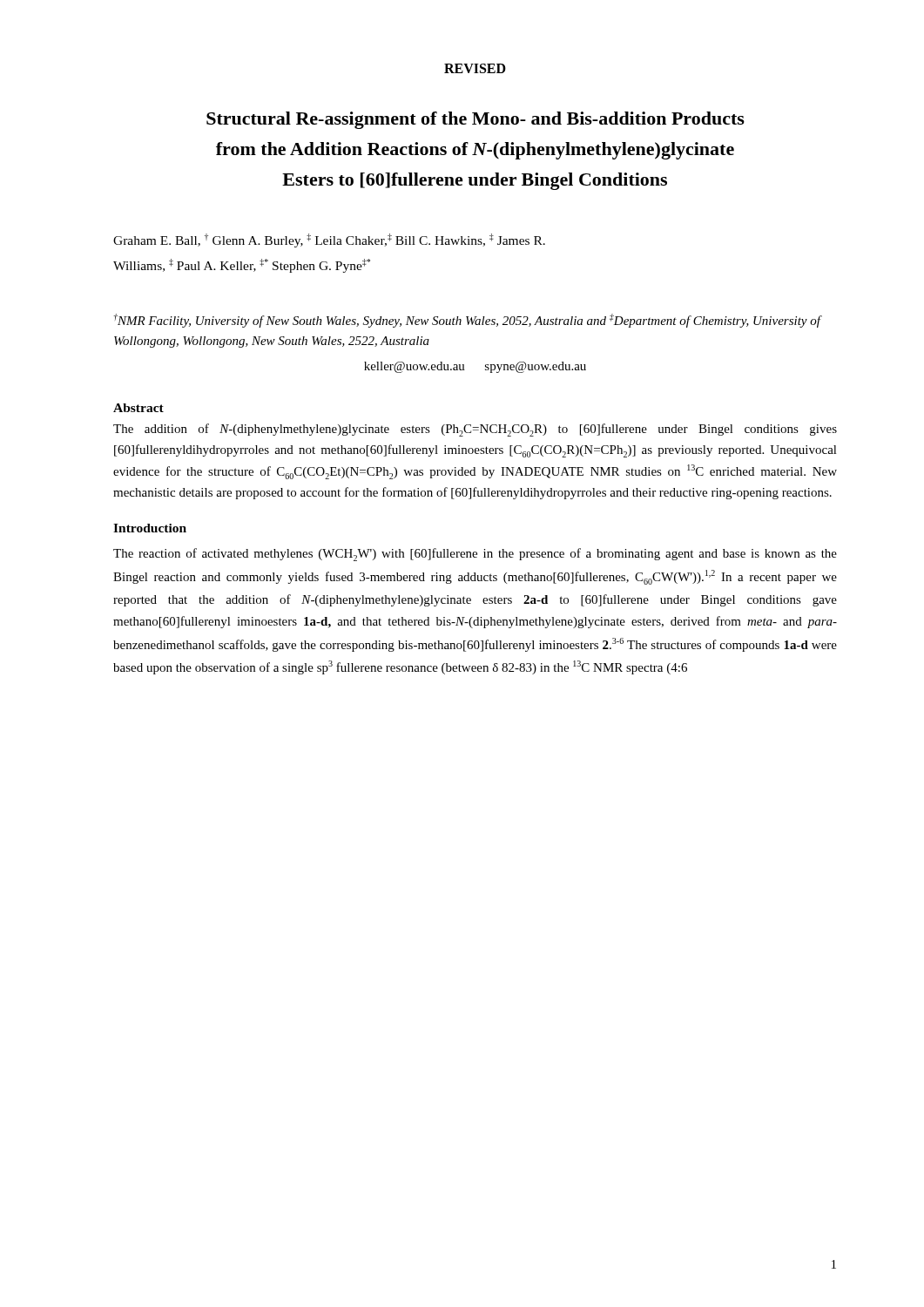Image resolution: width=924 pixels, height=1307 pixels.
Task: Point to the title beginning "Structural Re-assignment of the Mono- and Bis-addition"
Action: (x=475, y=149)
